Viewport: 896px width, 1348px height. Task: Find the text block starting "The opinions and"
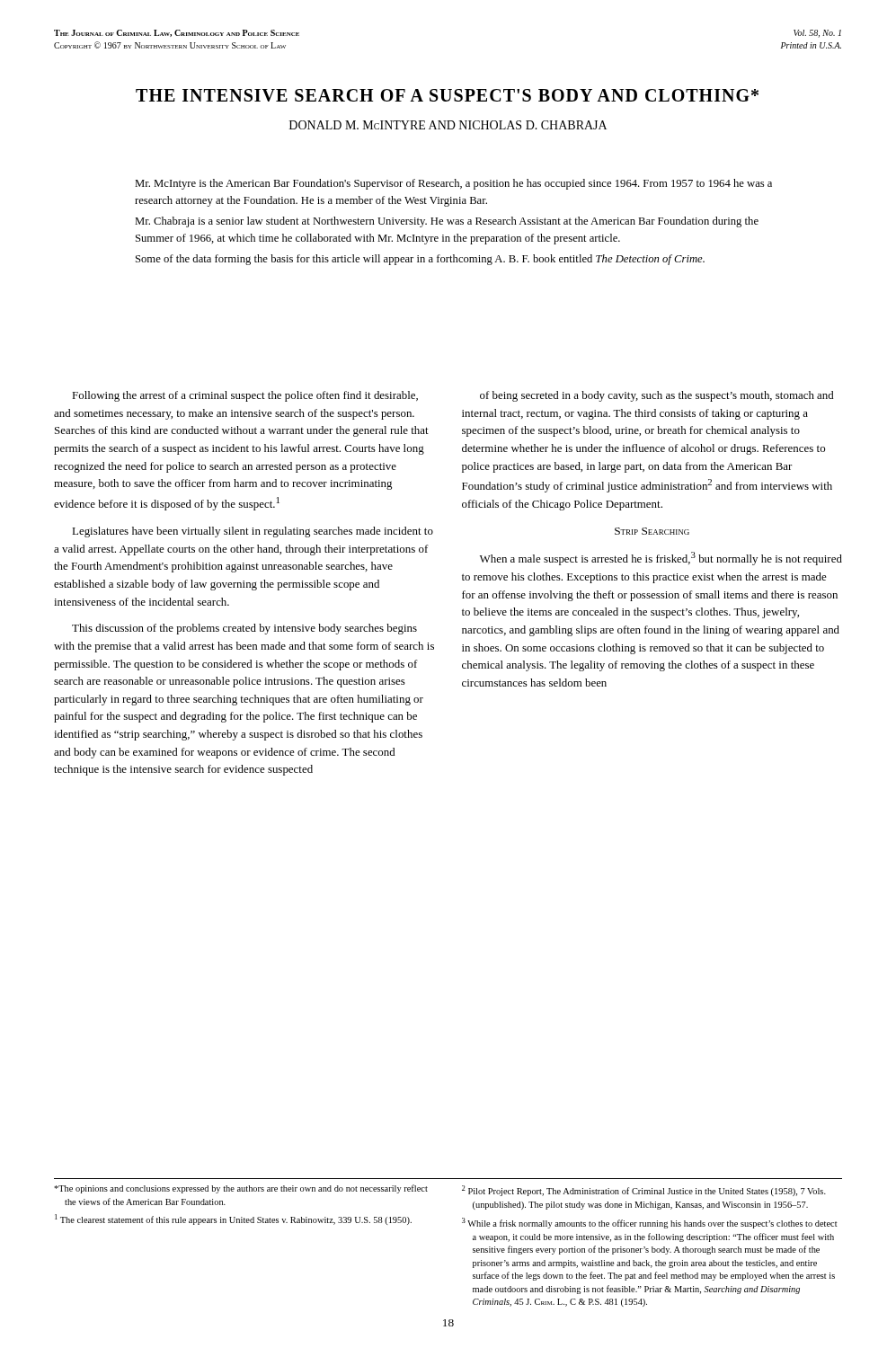click(241, 1189)
